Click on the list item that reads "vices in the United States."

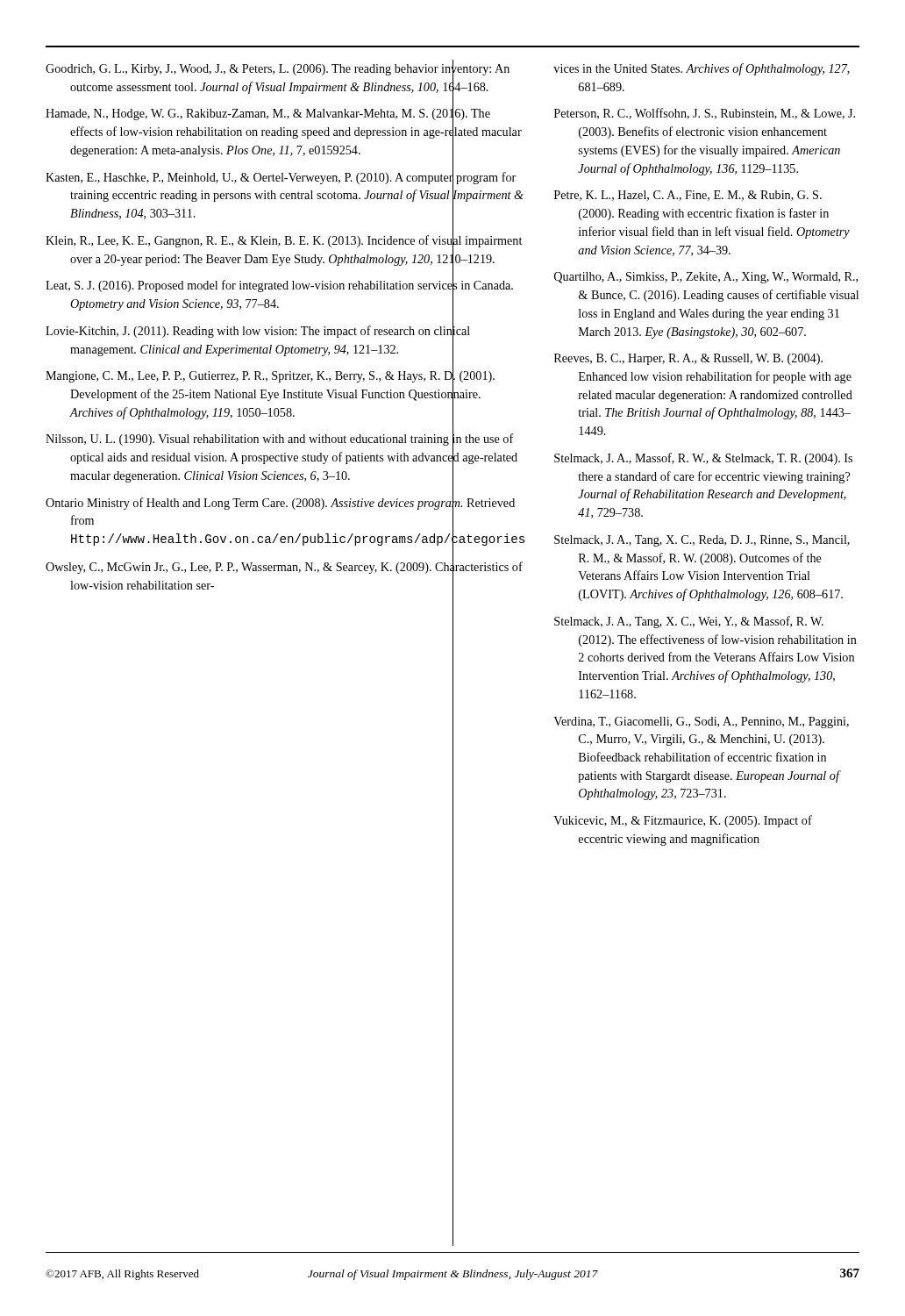pos(702,78)
